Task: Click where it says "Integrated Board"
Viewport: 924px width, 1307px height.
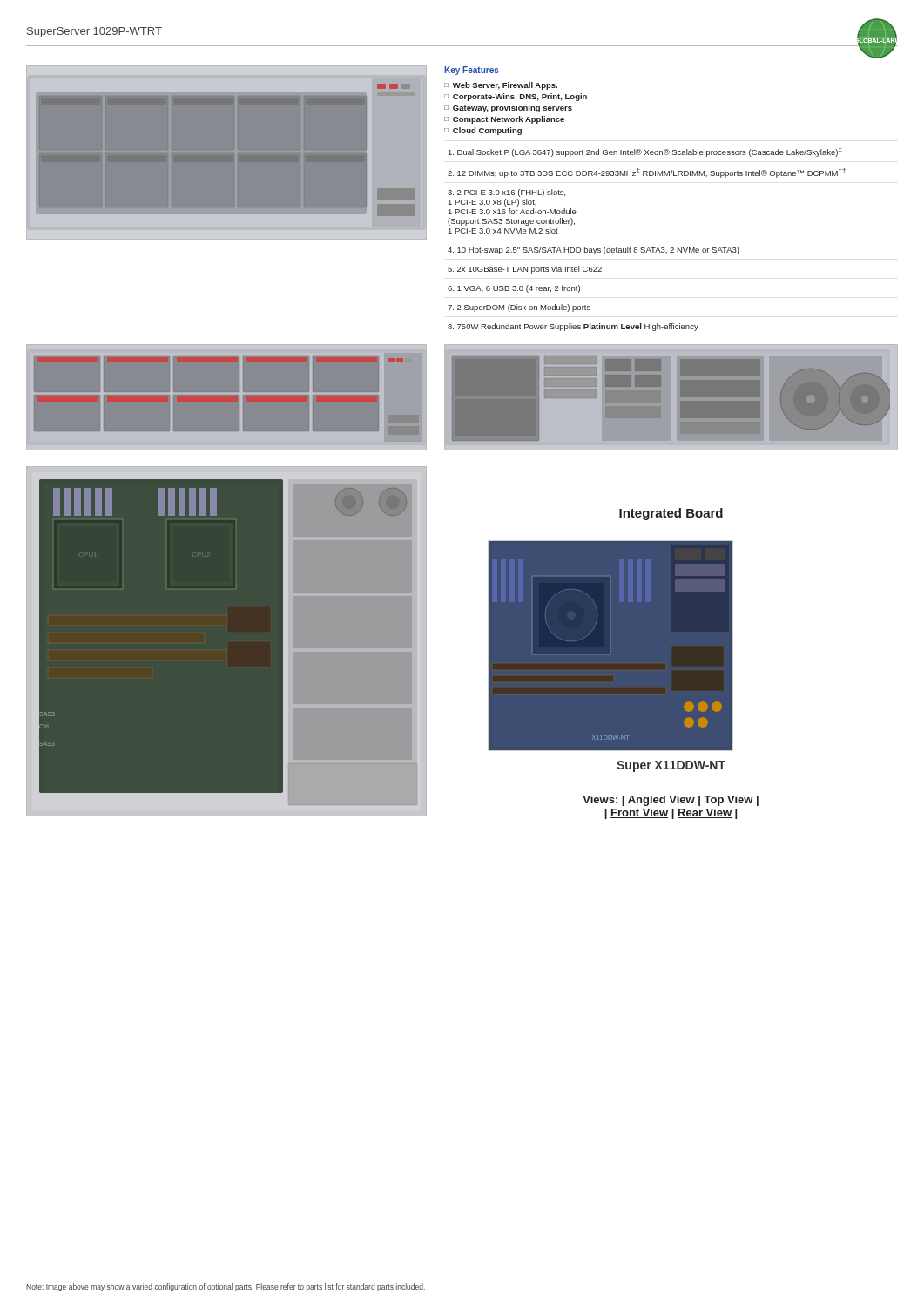Action: coord(671,513)
